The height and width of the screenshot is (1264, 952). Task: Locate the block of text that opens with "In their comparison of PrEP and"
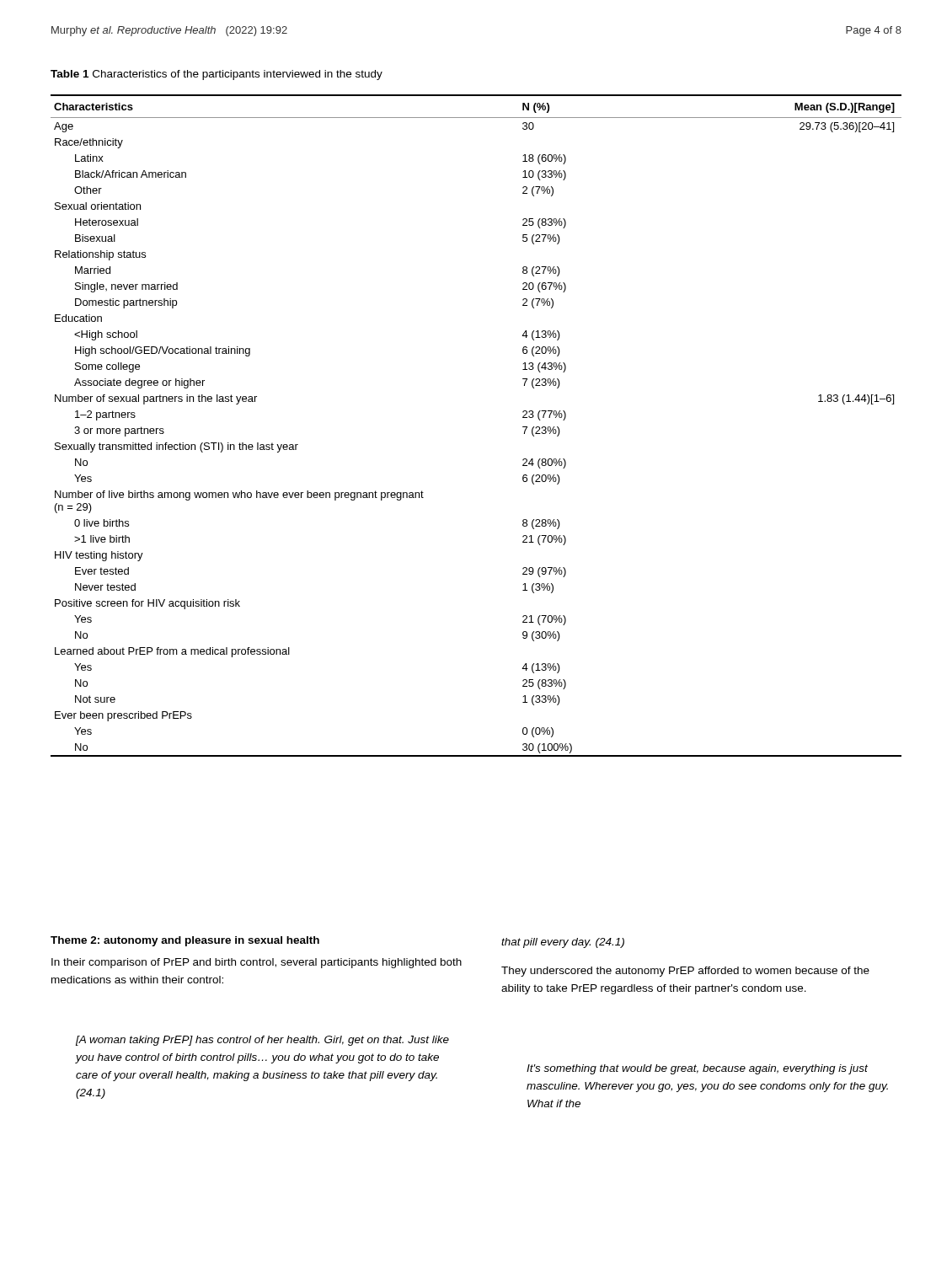[x=256, y=971]
